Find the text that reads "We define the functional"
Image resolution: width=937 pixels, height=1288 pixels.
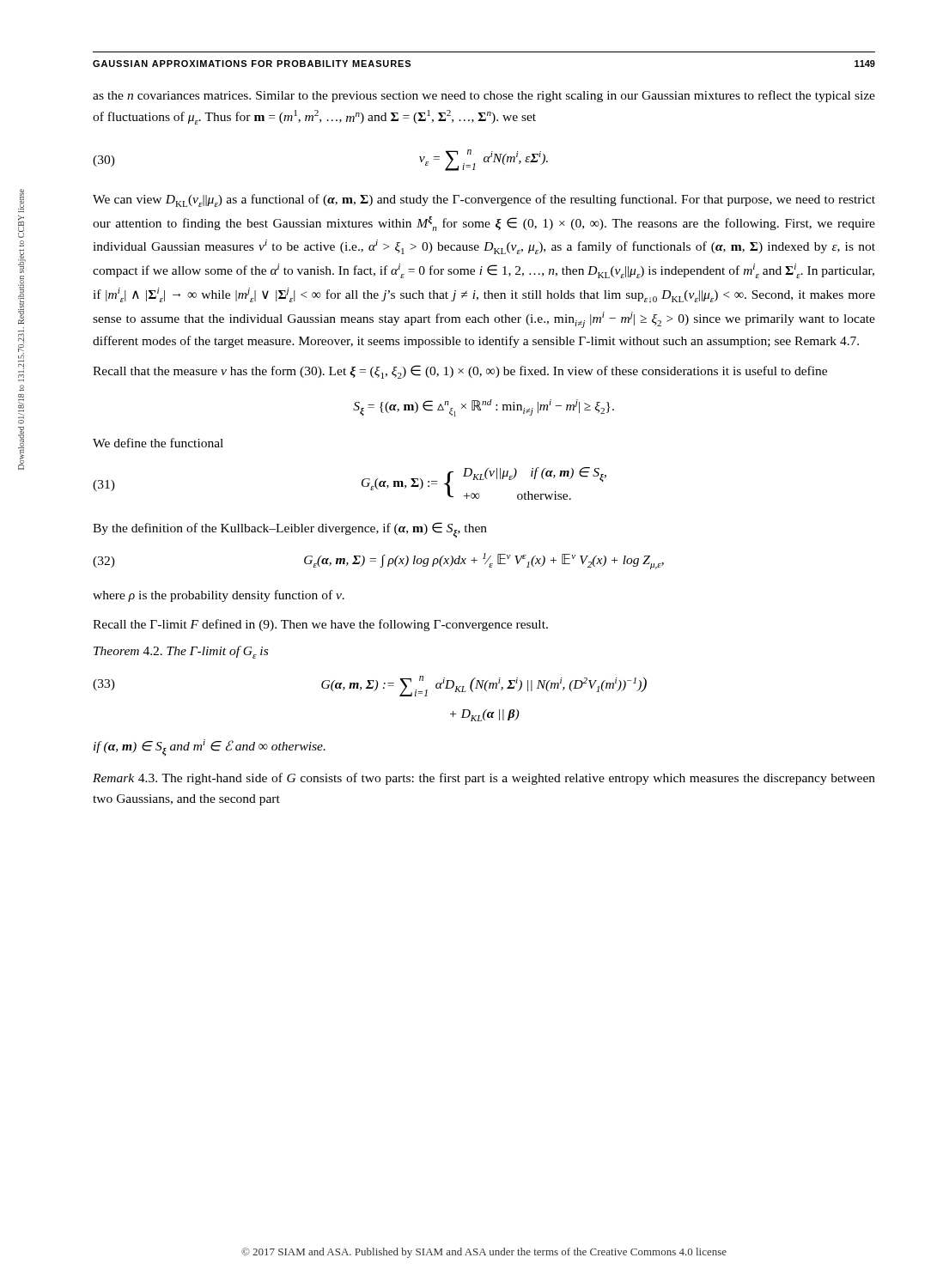point(158,443)
